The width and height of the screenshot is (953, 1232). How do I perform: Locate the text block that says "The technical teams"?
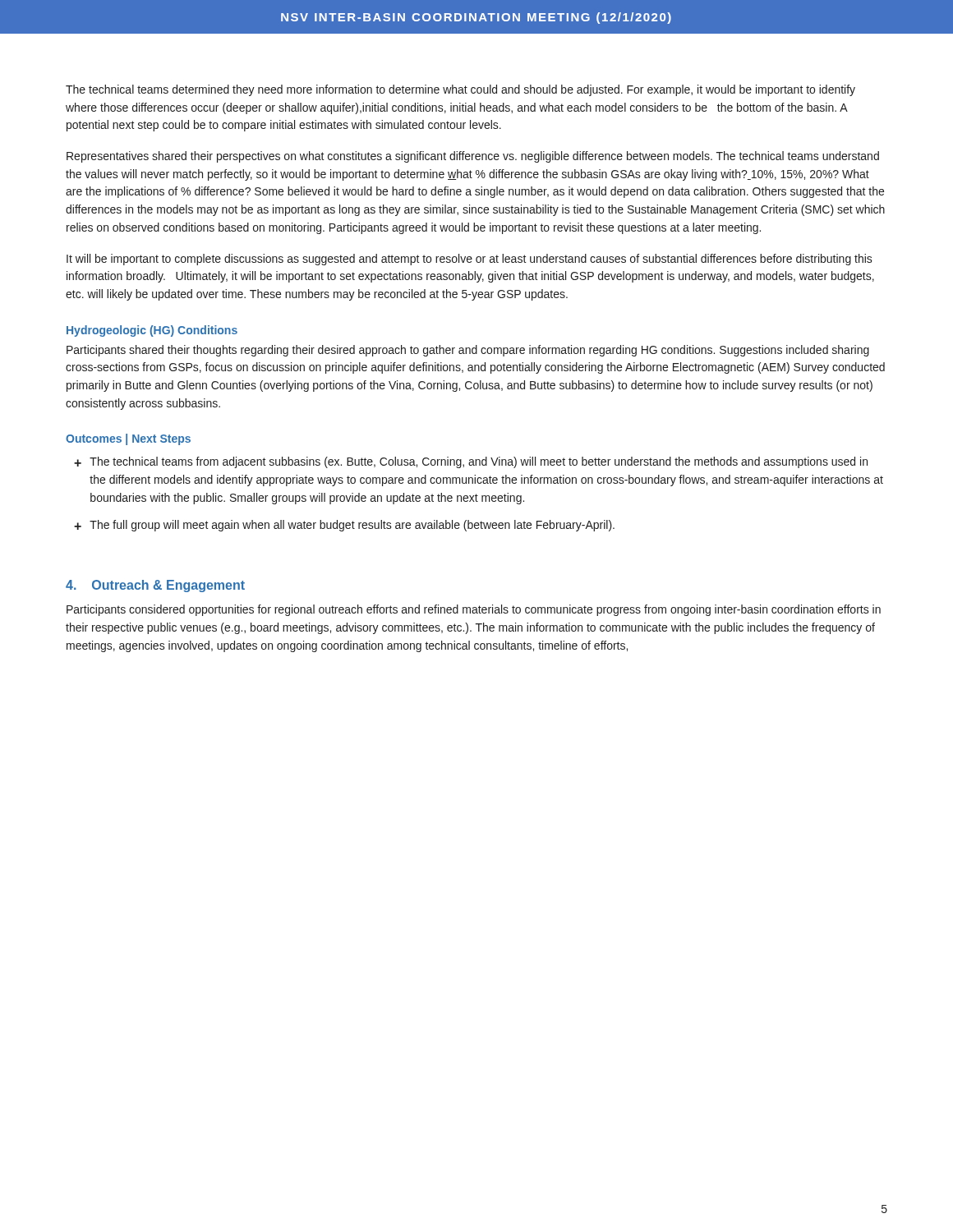coord(476,108)
